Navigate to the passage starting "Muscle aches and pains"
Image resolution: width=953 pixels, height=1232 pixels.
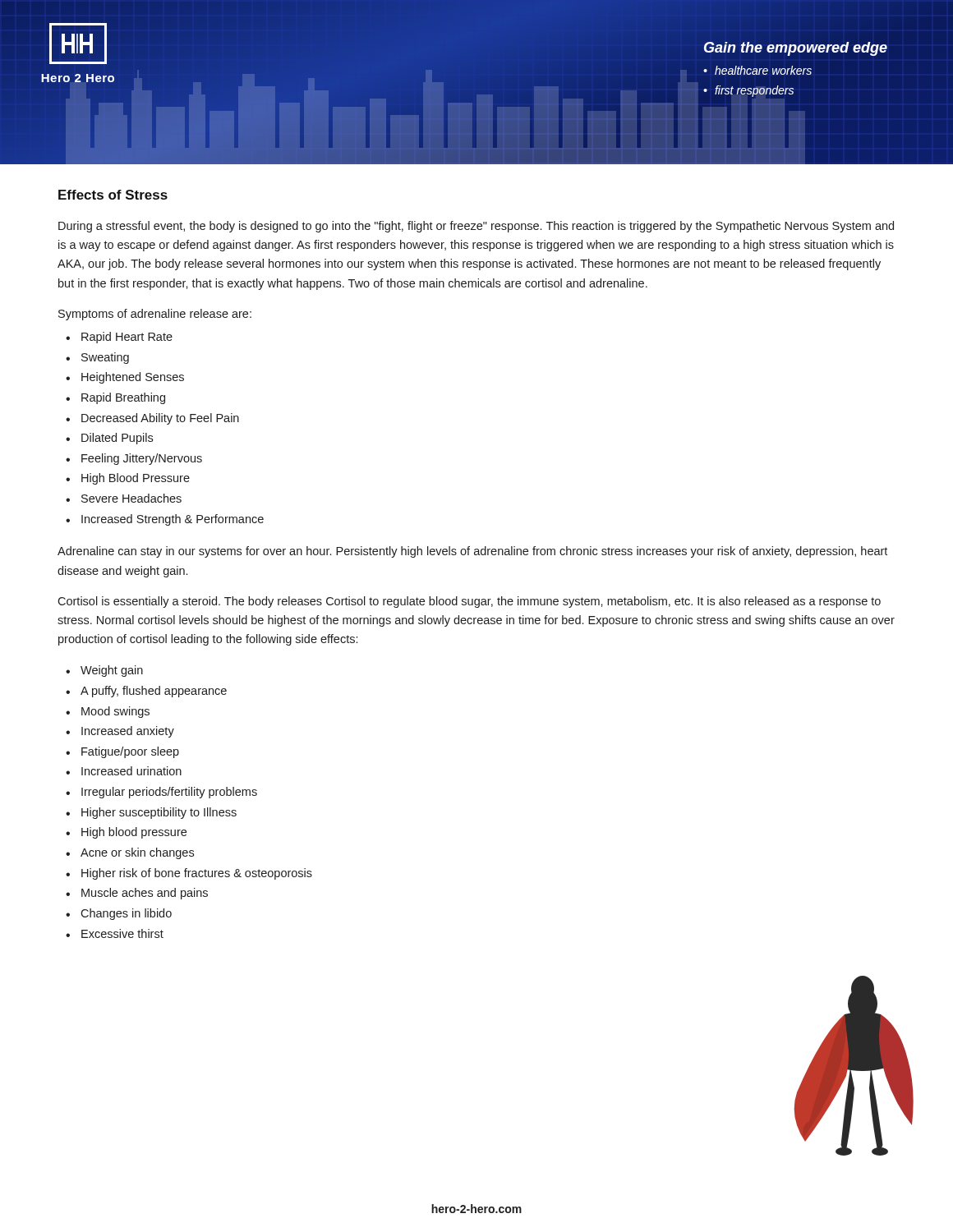(x=144, y=893)
